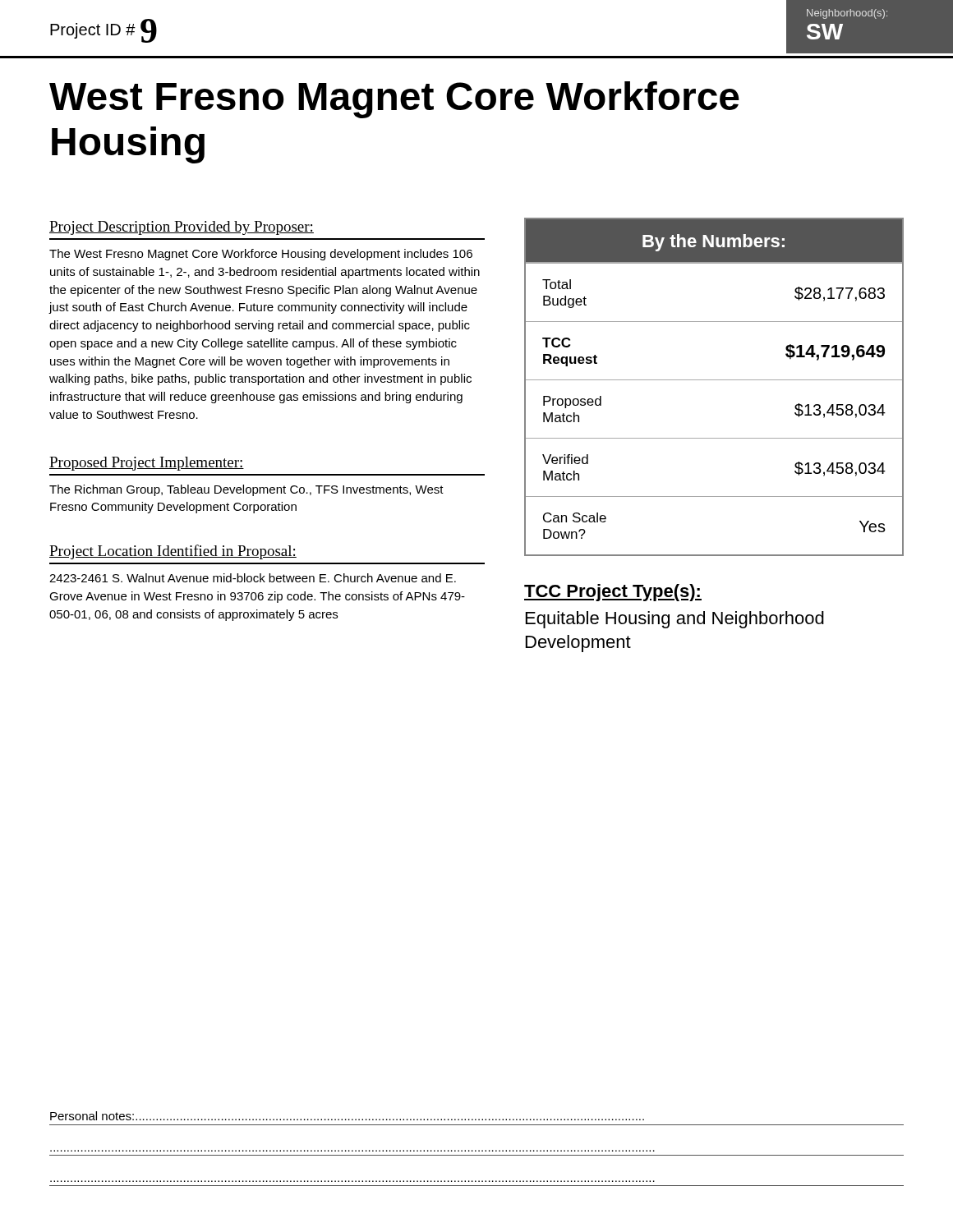Viewport: 953px width, 1232px height.
Task: Find the block on this page that starts "2423-2461 S. Walnut"
Action: coord(257,596)
